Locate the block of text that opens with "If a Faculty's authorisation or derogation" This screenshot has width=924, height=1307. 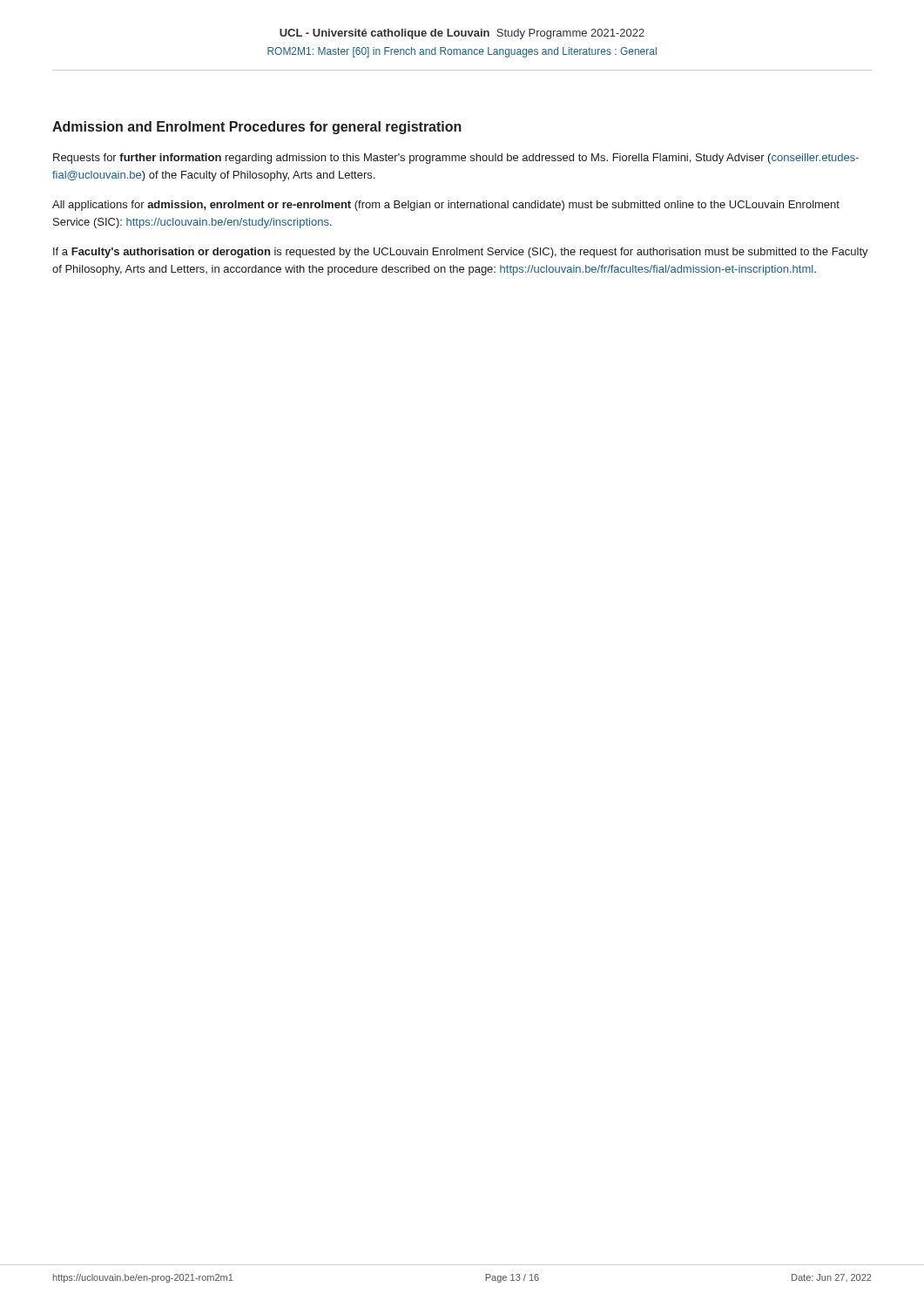[460, 260]
